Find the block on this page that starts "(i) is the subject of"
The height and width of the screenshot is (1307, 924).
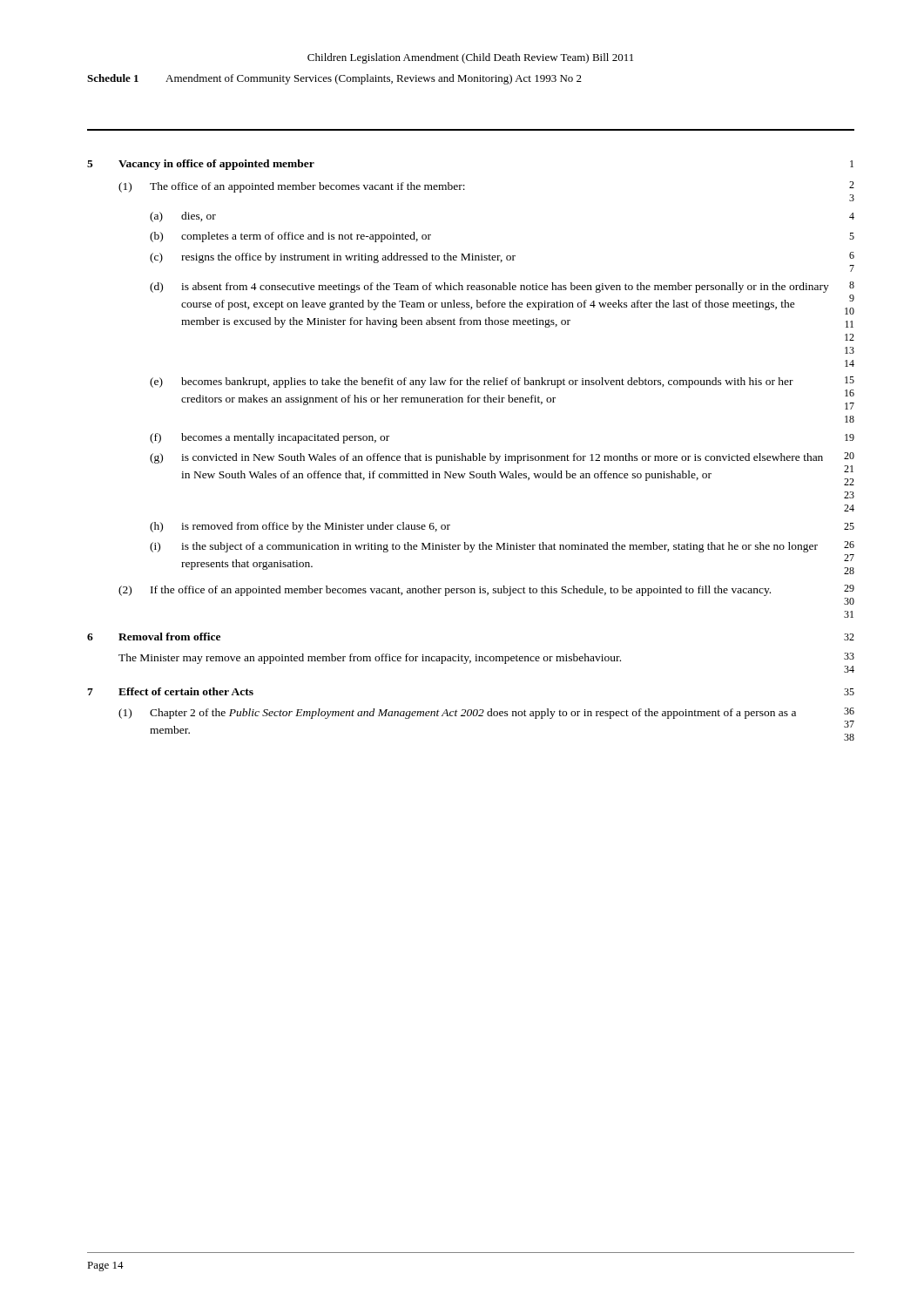(502, 558)
